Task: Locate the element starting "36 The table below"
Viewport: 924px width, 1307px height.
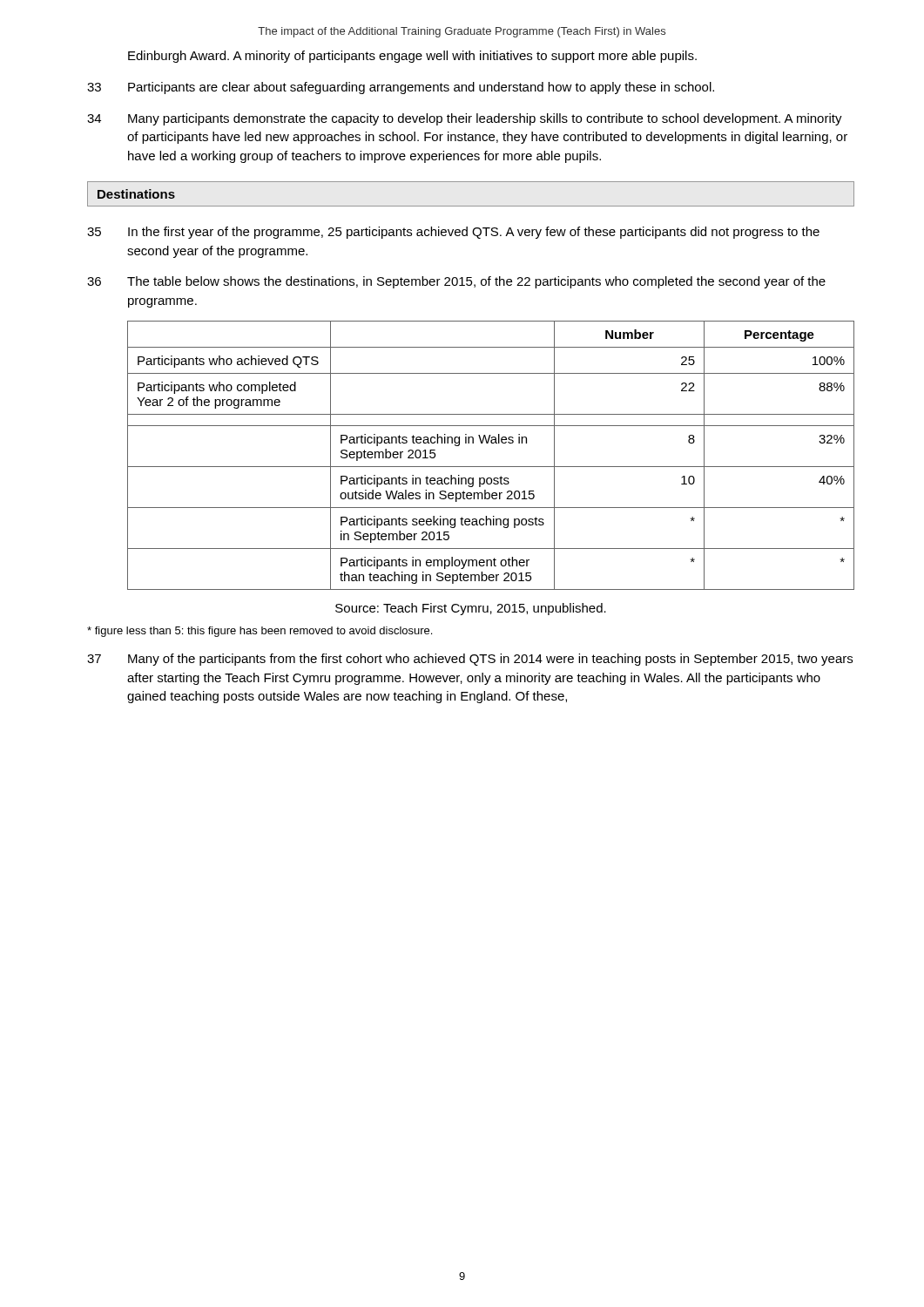Action: click(x=471, y=291)
